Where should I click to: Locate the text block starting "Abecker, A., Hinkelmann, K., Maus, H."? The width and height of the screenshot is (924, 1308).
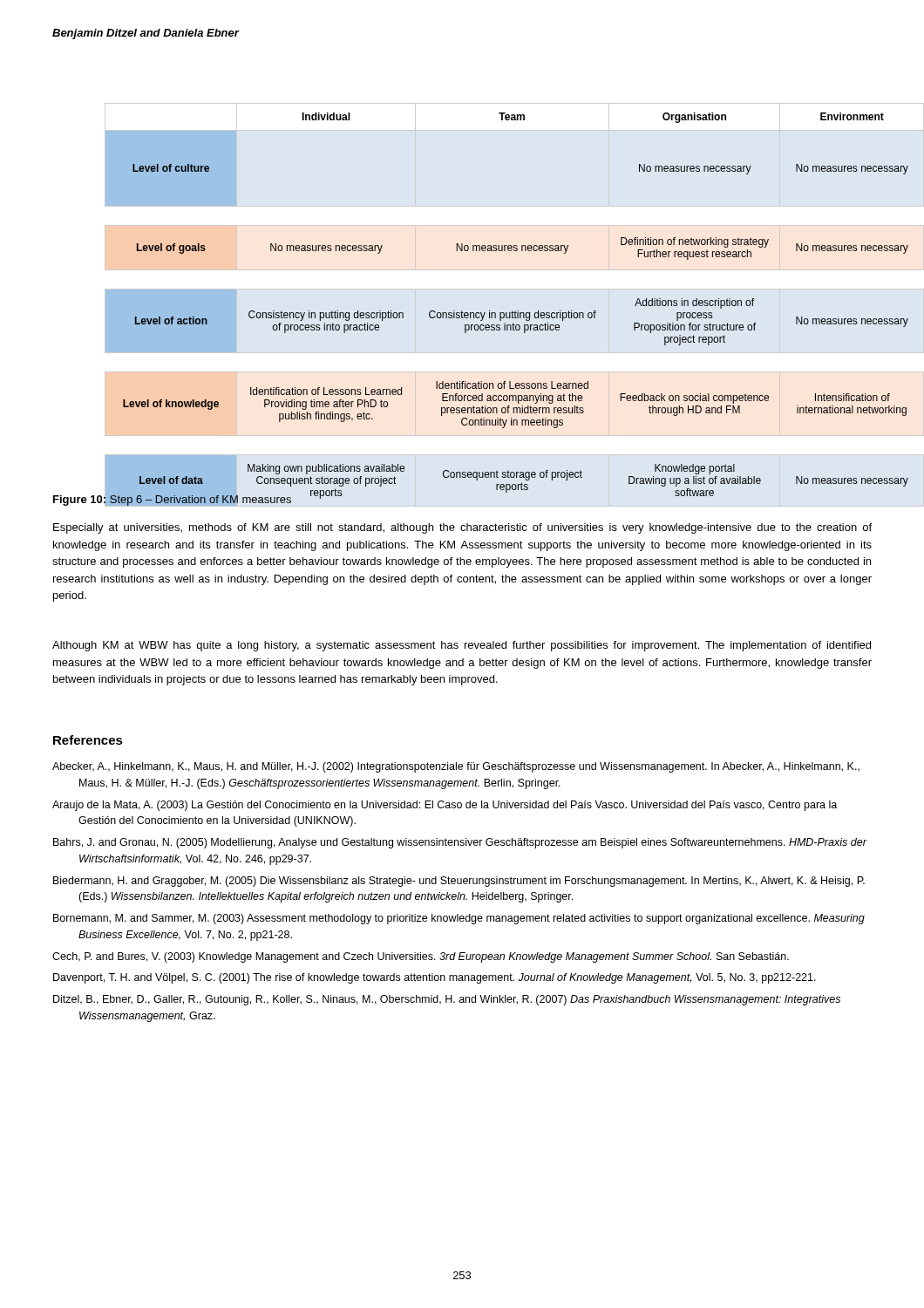[456, 775]
